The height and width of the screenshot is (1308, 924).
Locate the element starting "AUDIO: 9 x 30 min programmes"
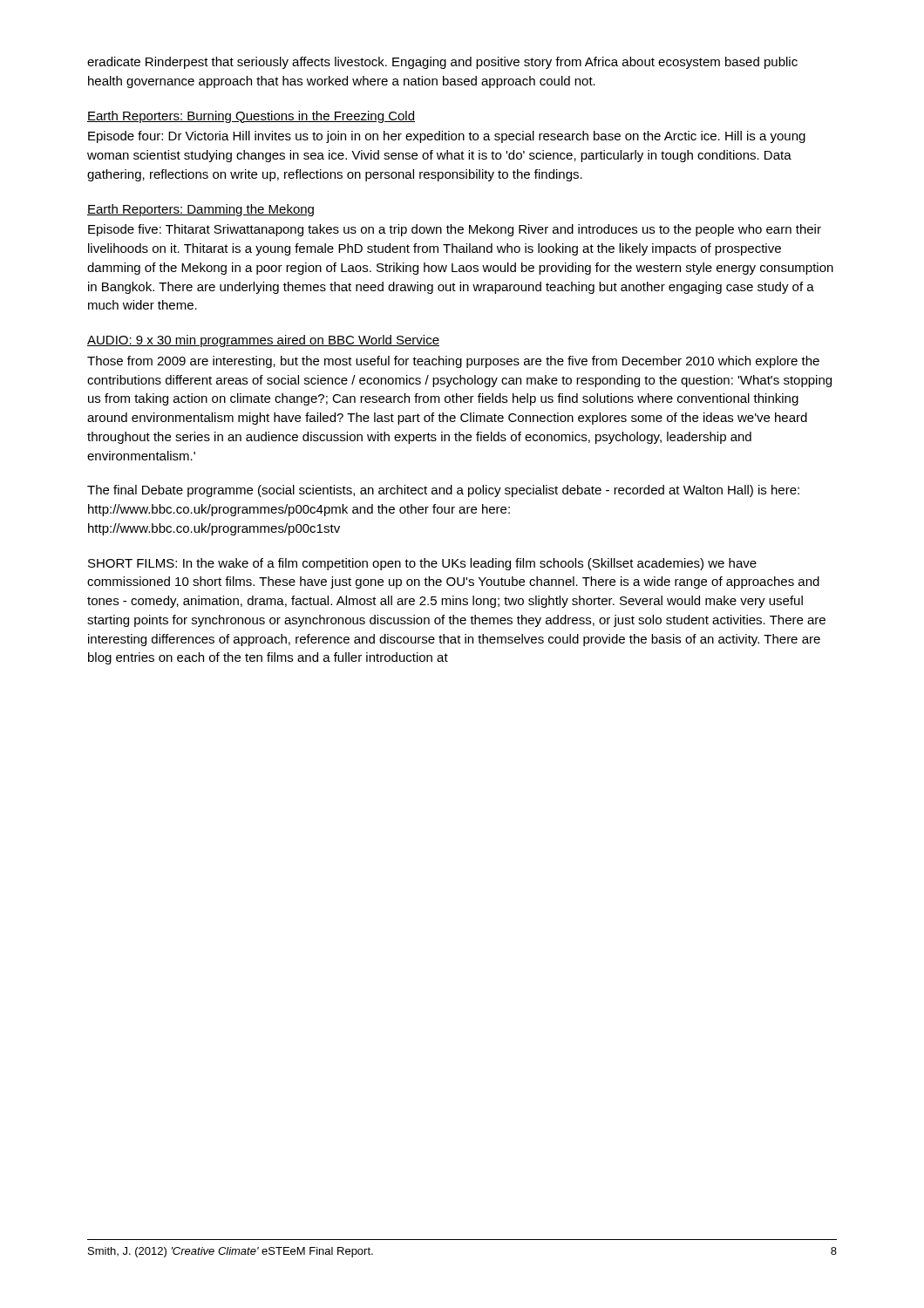(x=263, y=340)
